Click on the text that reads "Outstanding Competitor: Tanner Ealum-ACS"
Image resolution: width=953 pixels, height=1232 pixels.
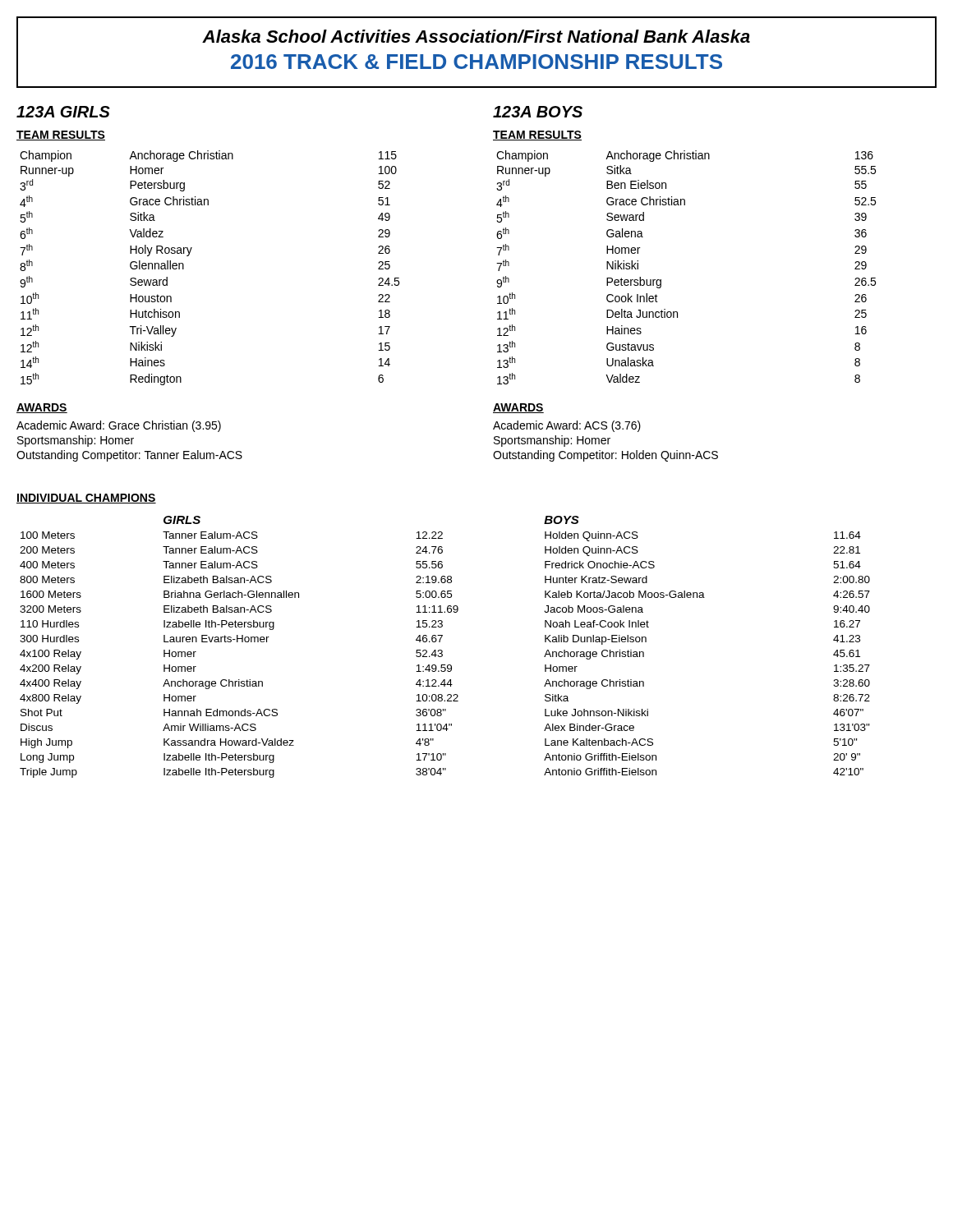(129, 455)
